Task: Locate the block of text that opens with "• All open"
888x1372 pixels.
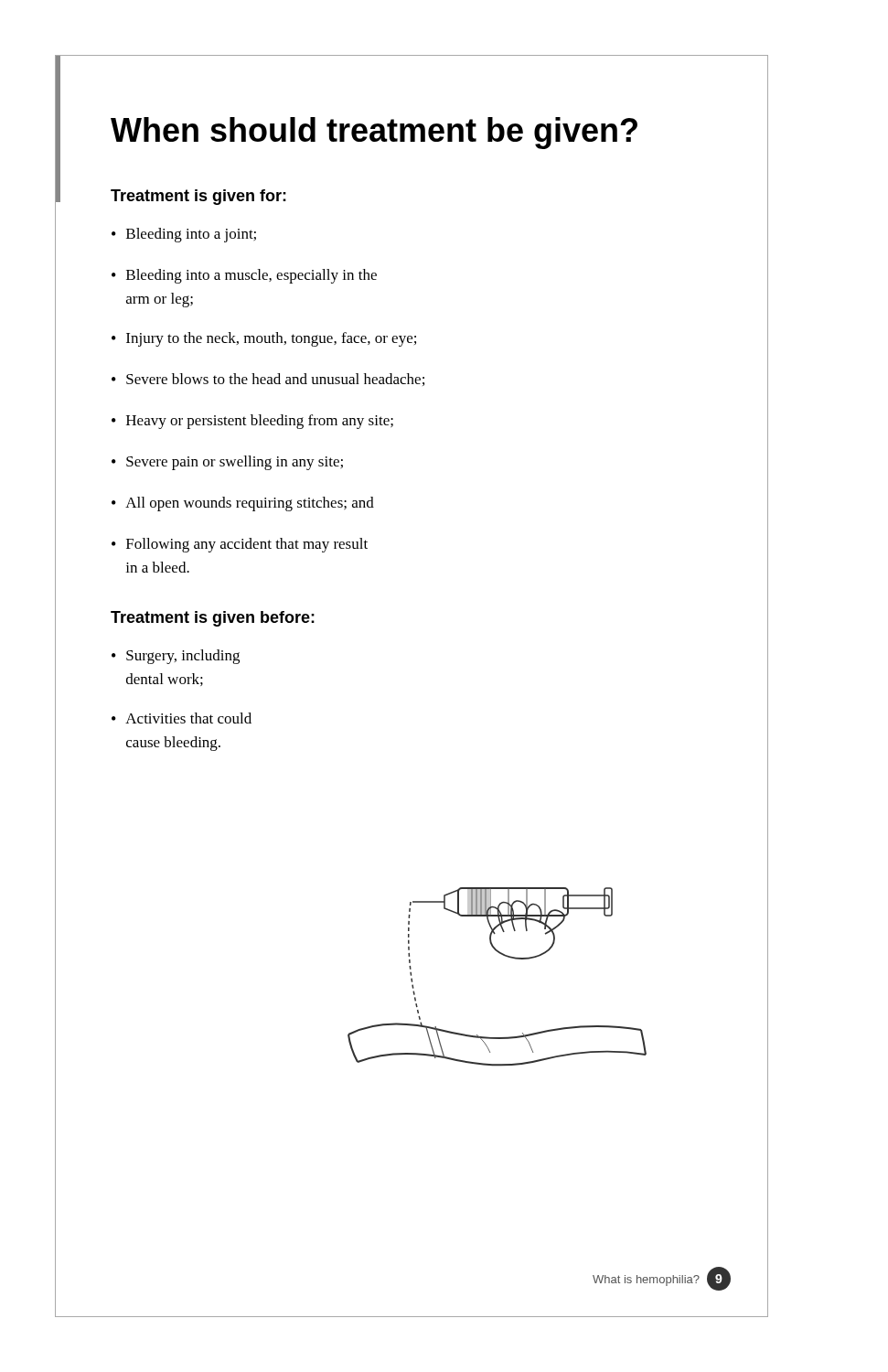Action: tap(242, 504)
